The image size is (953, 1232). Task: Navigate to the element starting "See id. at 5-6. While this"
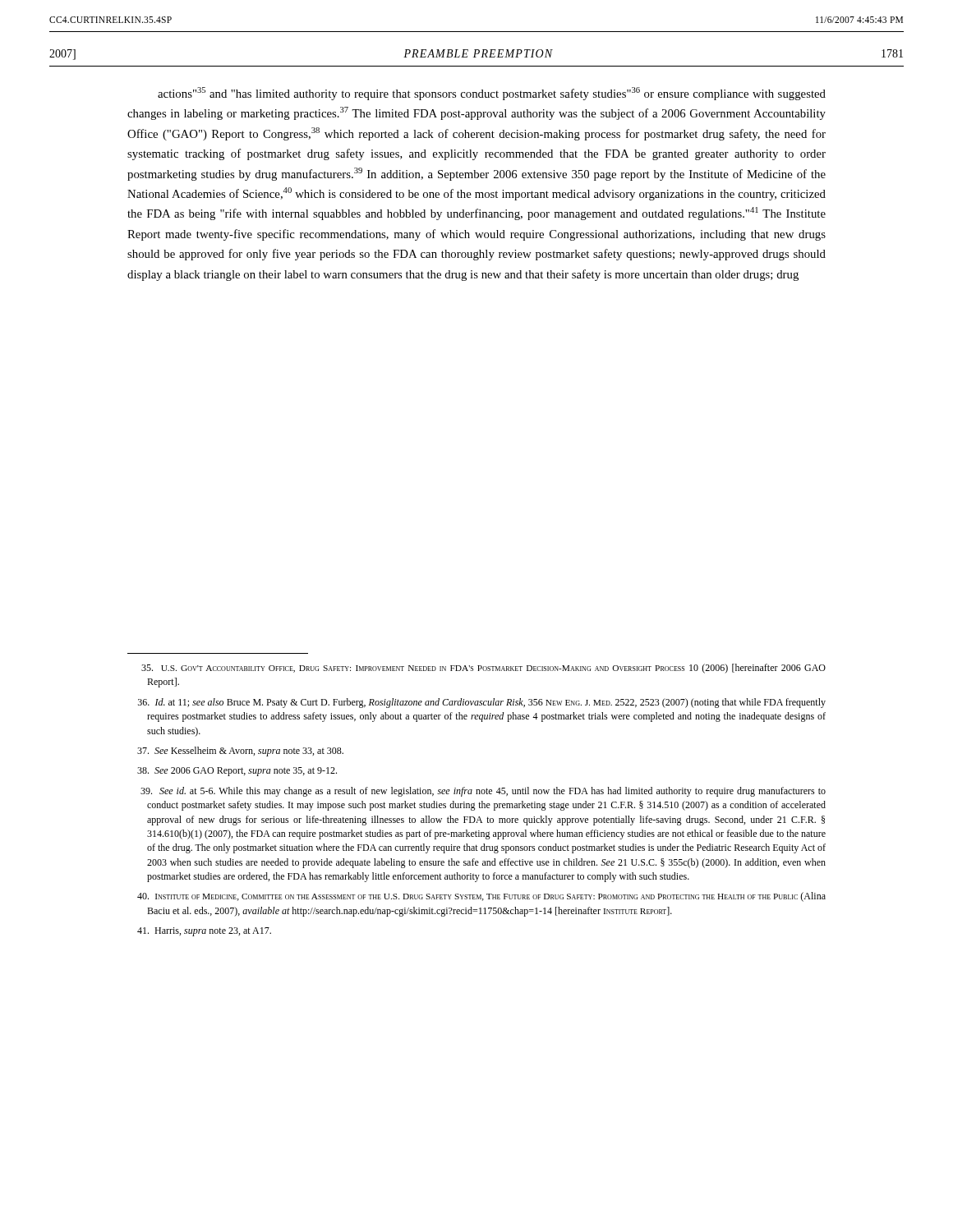[x=476, y=834]
